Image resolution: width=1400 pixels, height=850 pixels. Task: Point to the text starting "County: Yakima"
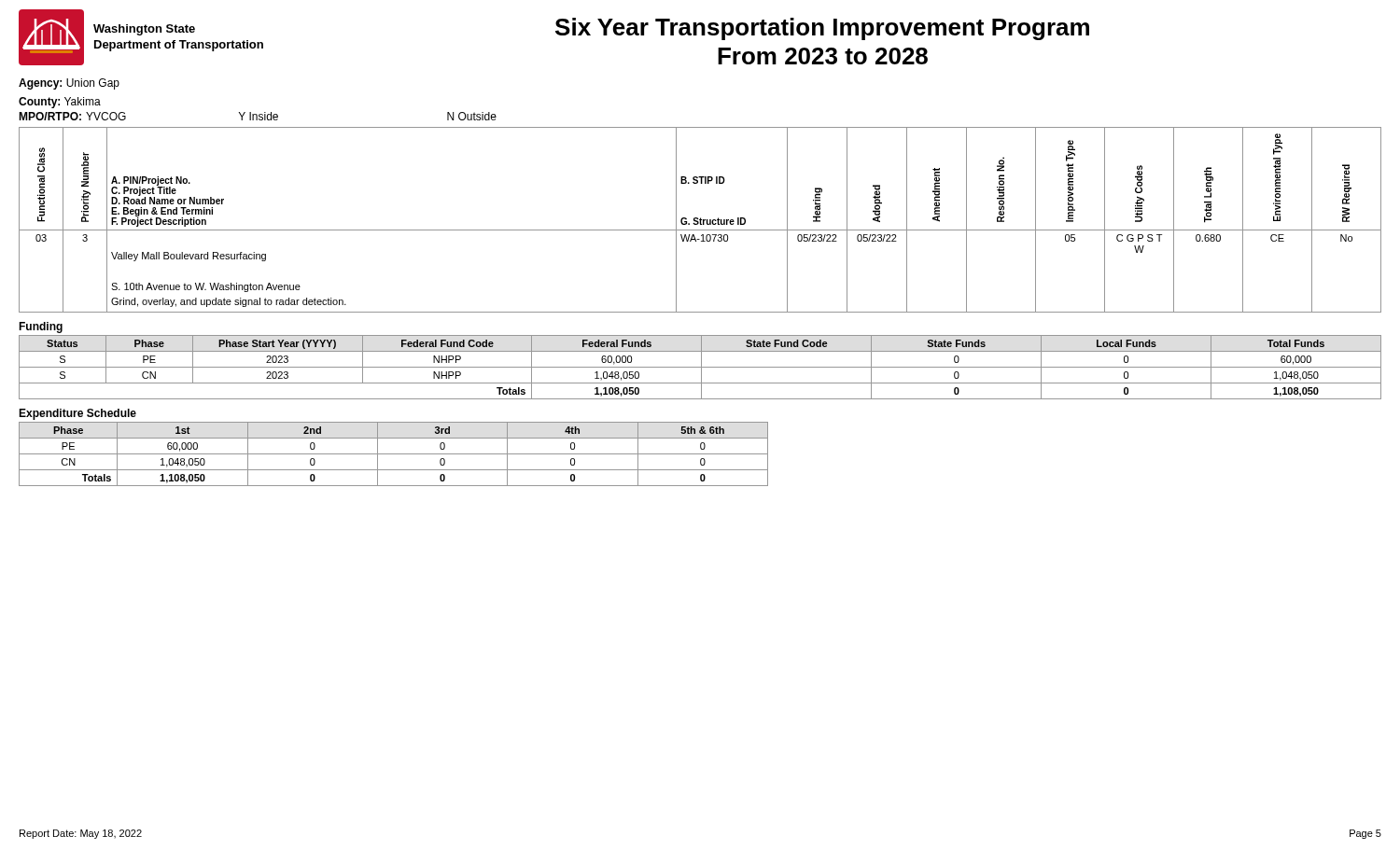[59, 102]
